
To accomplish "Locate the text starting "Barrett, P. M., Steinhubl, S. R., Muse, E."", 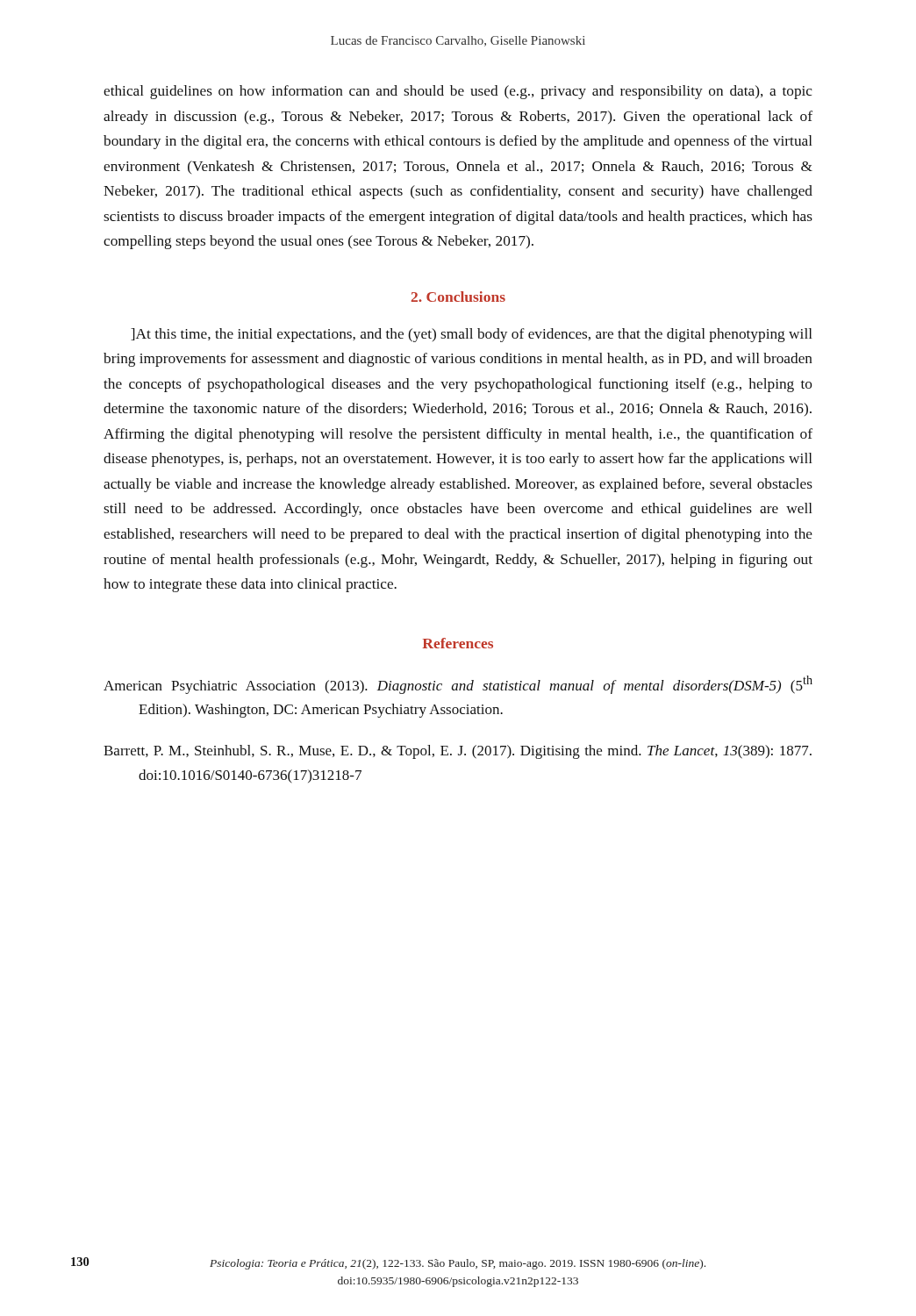I will (458, 763).
